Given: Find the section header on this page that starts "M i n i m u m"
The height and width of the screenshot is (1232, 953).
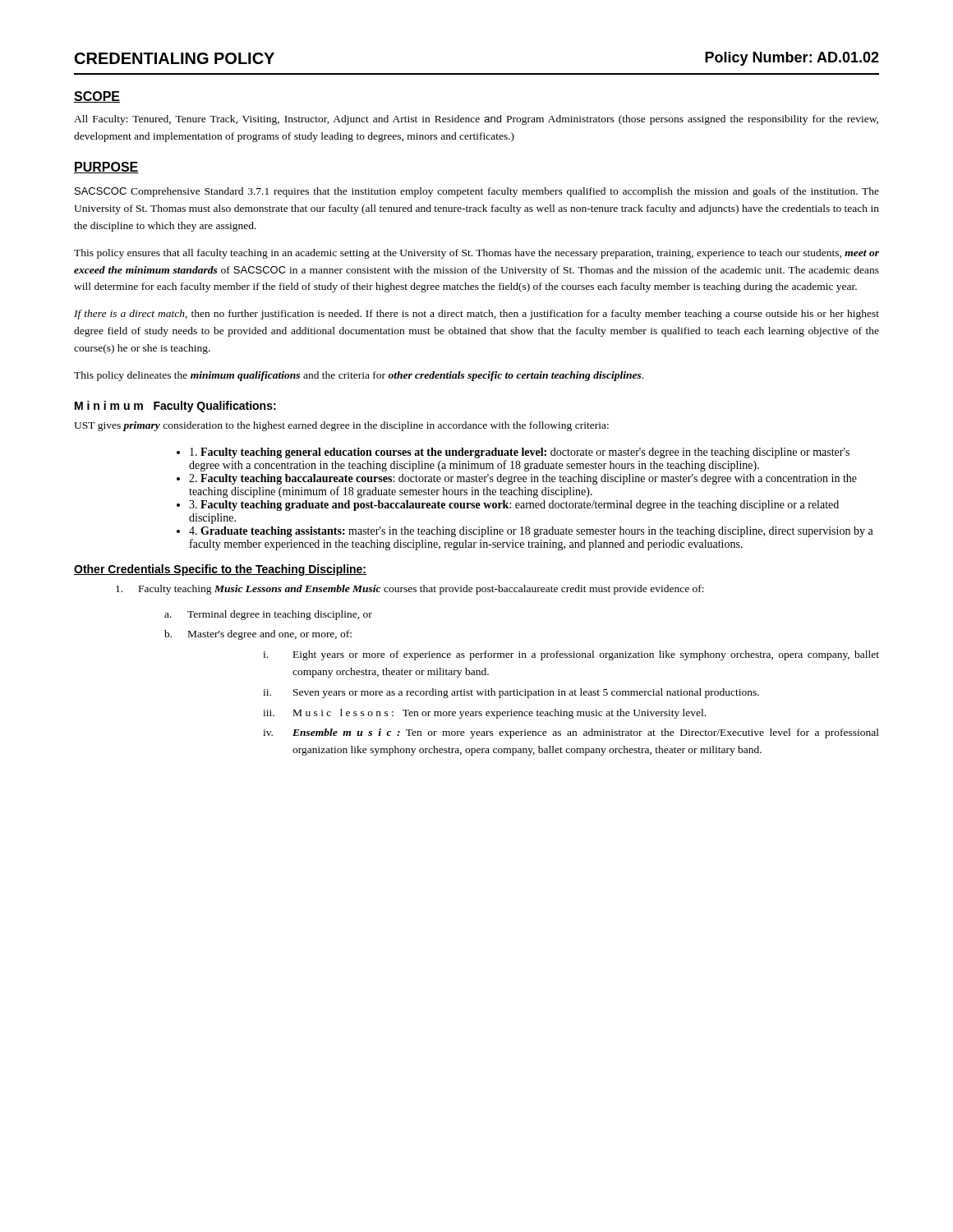Looking at the screenshot, I should coord(175,407).
